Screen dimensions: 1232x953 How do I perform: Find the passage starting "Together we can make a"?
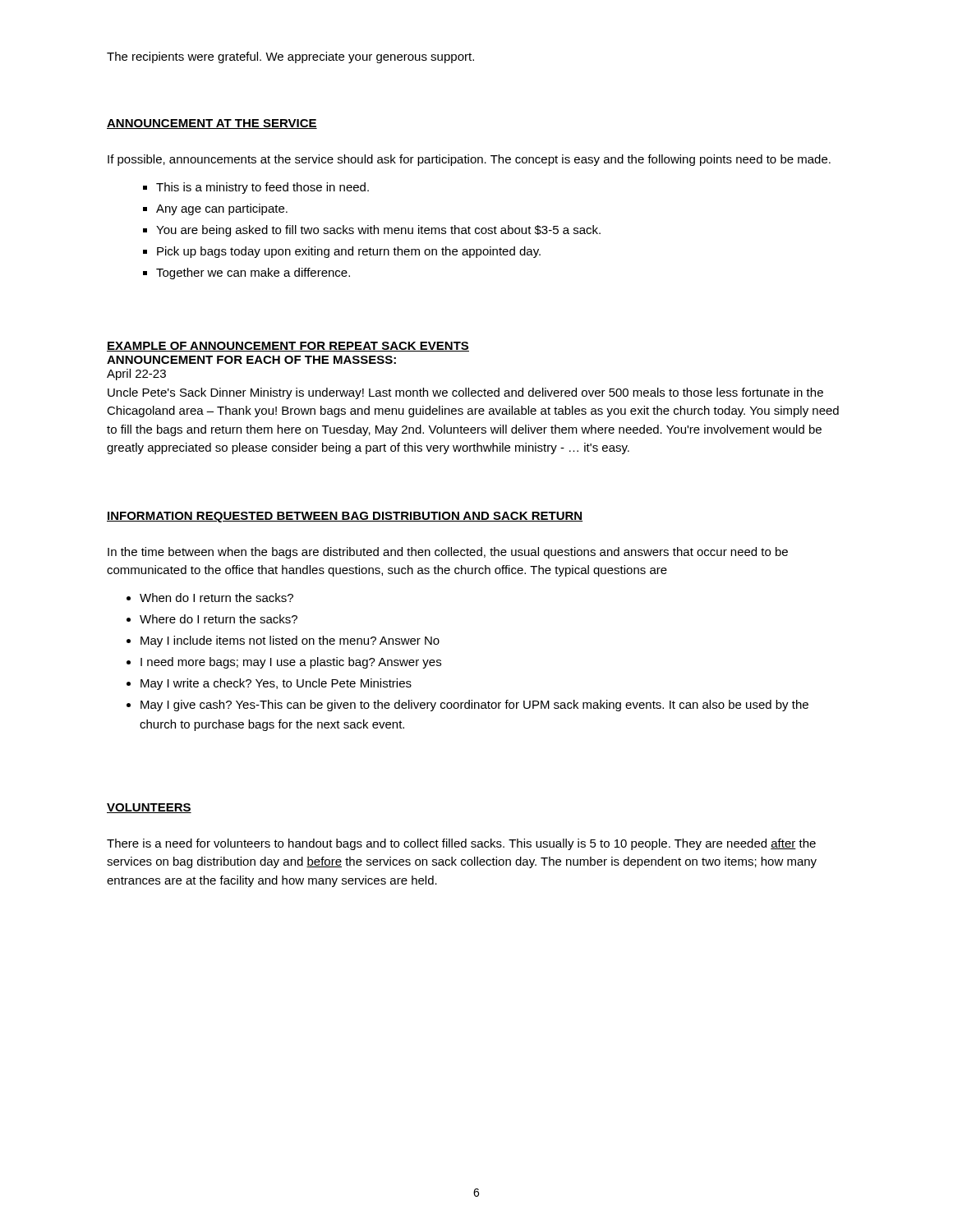[x=254, y=272]
